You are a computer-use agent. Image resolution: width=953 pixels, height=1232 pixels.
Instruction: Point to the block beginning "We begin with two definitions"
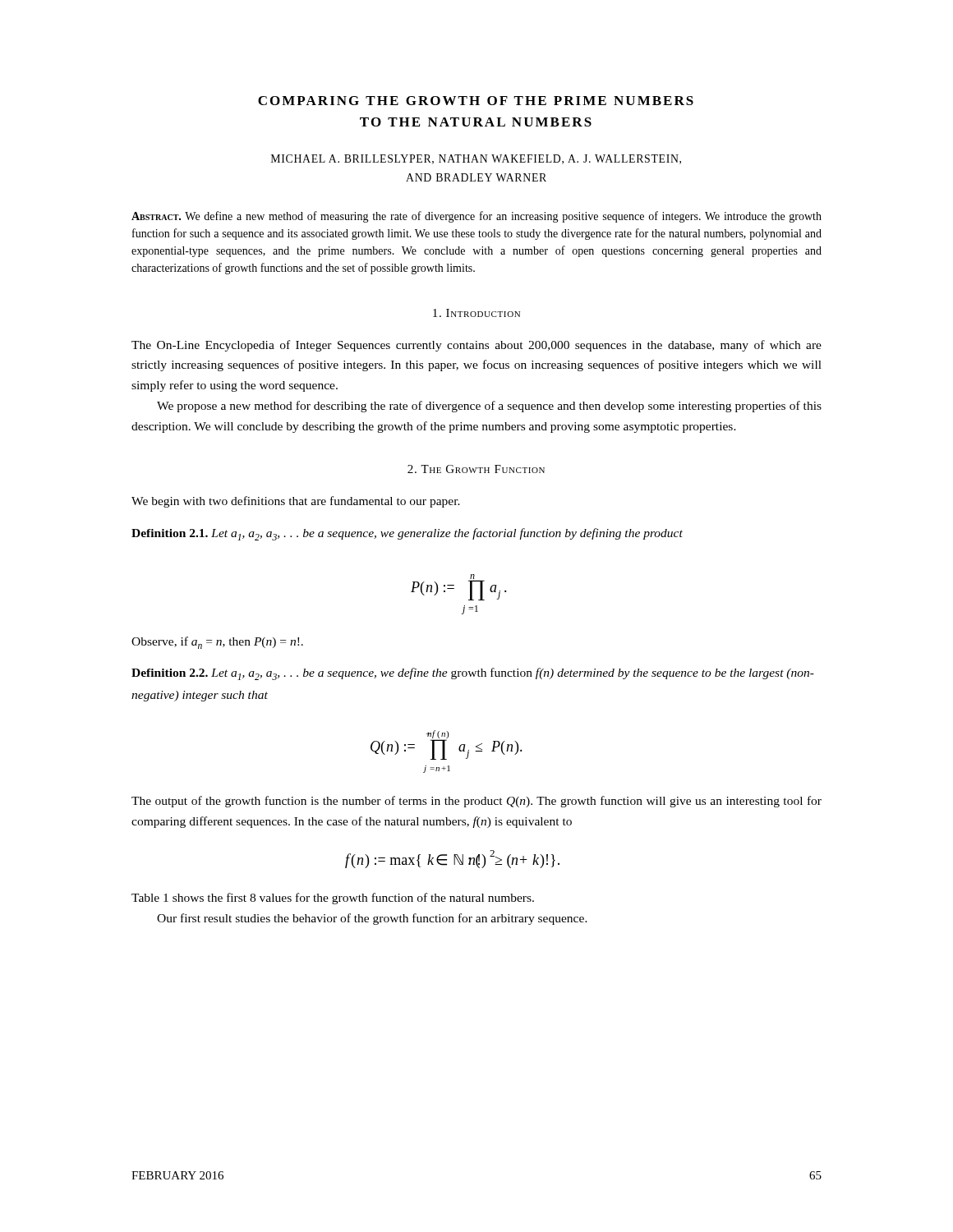(296, 501)
